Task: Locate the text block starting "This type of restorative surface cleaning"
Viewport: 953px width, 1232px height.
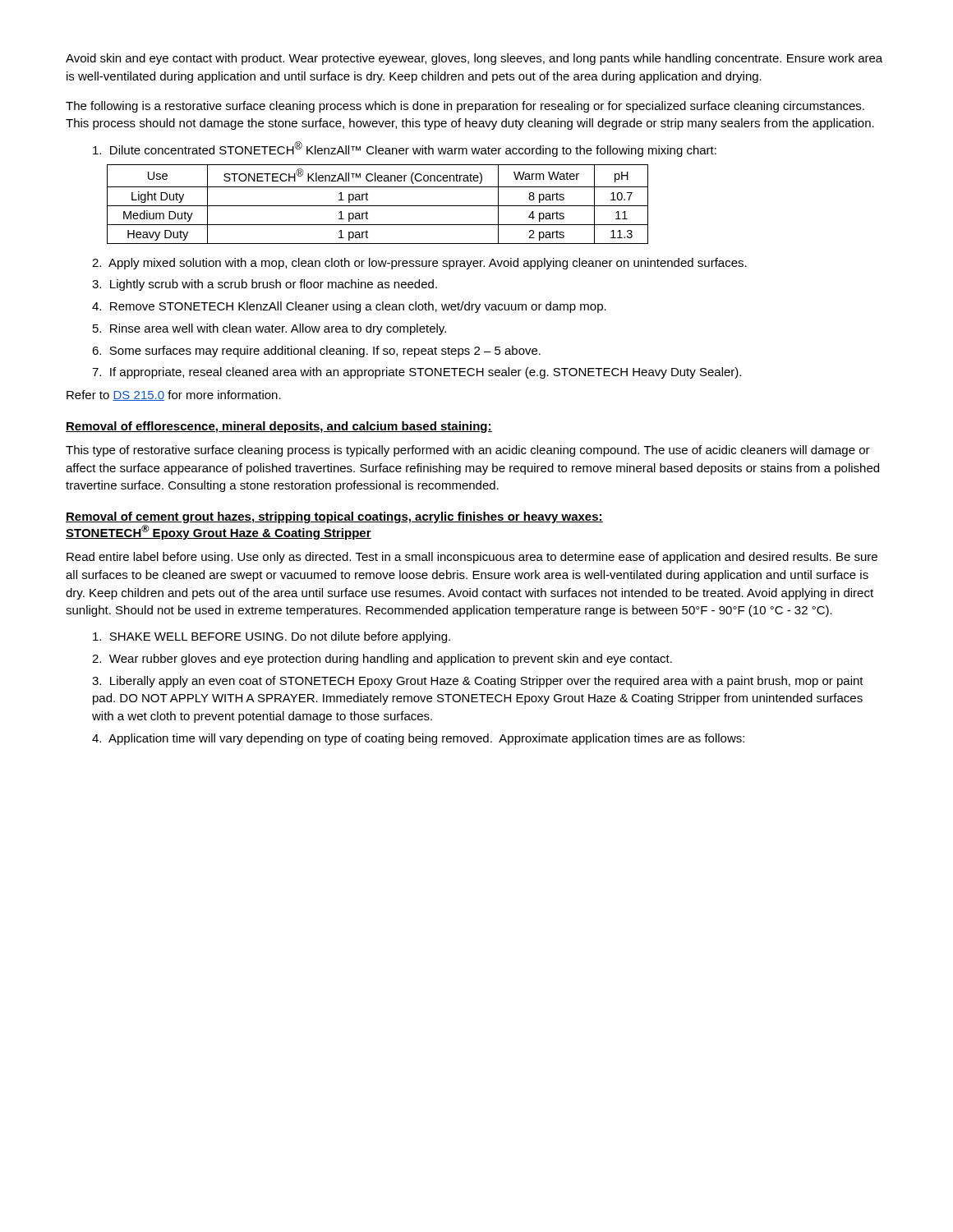Action: pos(473,467)
